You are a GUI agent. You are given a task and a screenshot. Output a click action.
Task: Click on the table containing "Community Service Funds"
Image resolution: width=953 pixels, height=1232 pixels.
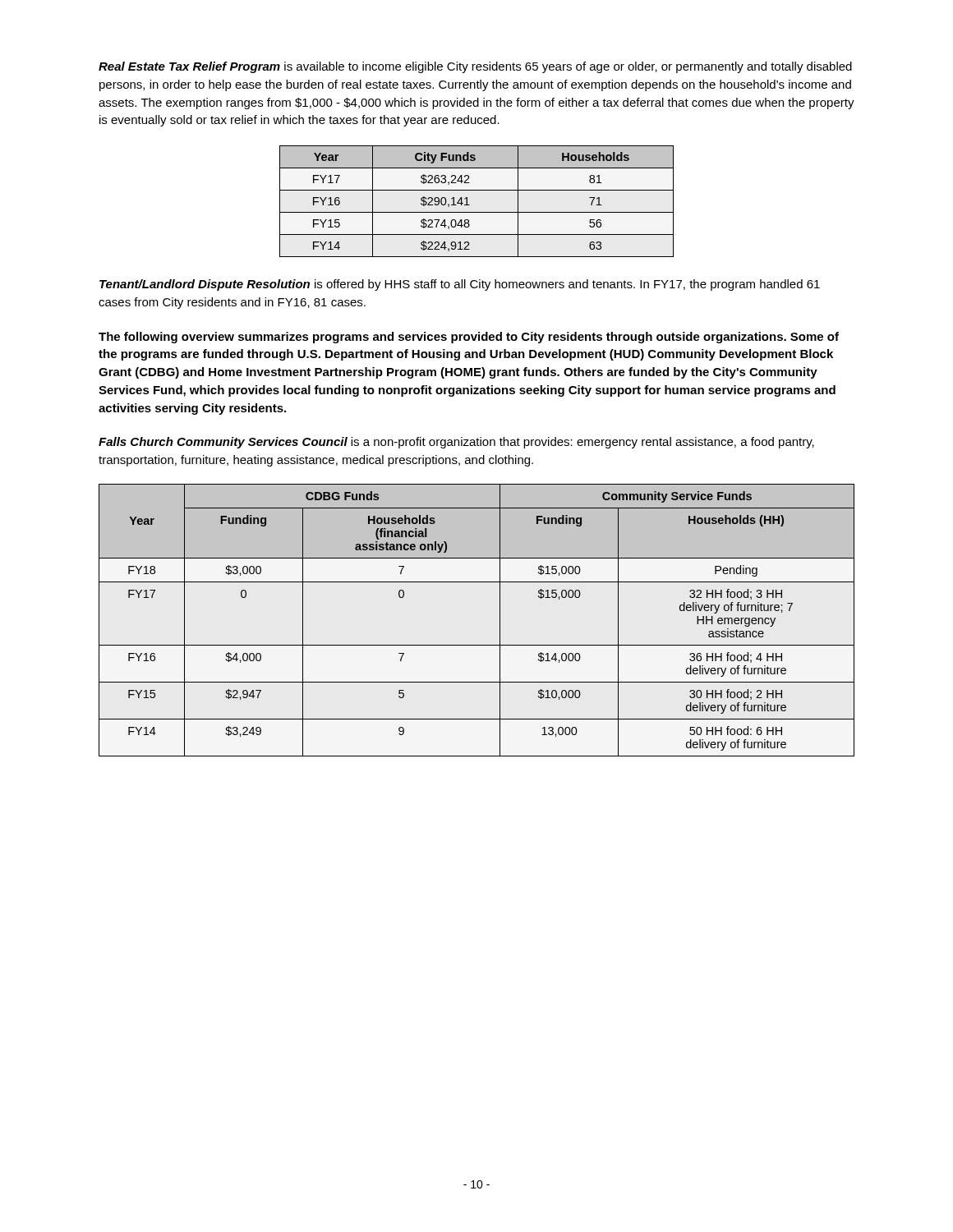click(476, 620)
